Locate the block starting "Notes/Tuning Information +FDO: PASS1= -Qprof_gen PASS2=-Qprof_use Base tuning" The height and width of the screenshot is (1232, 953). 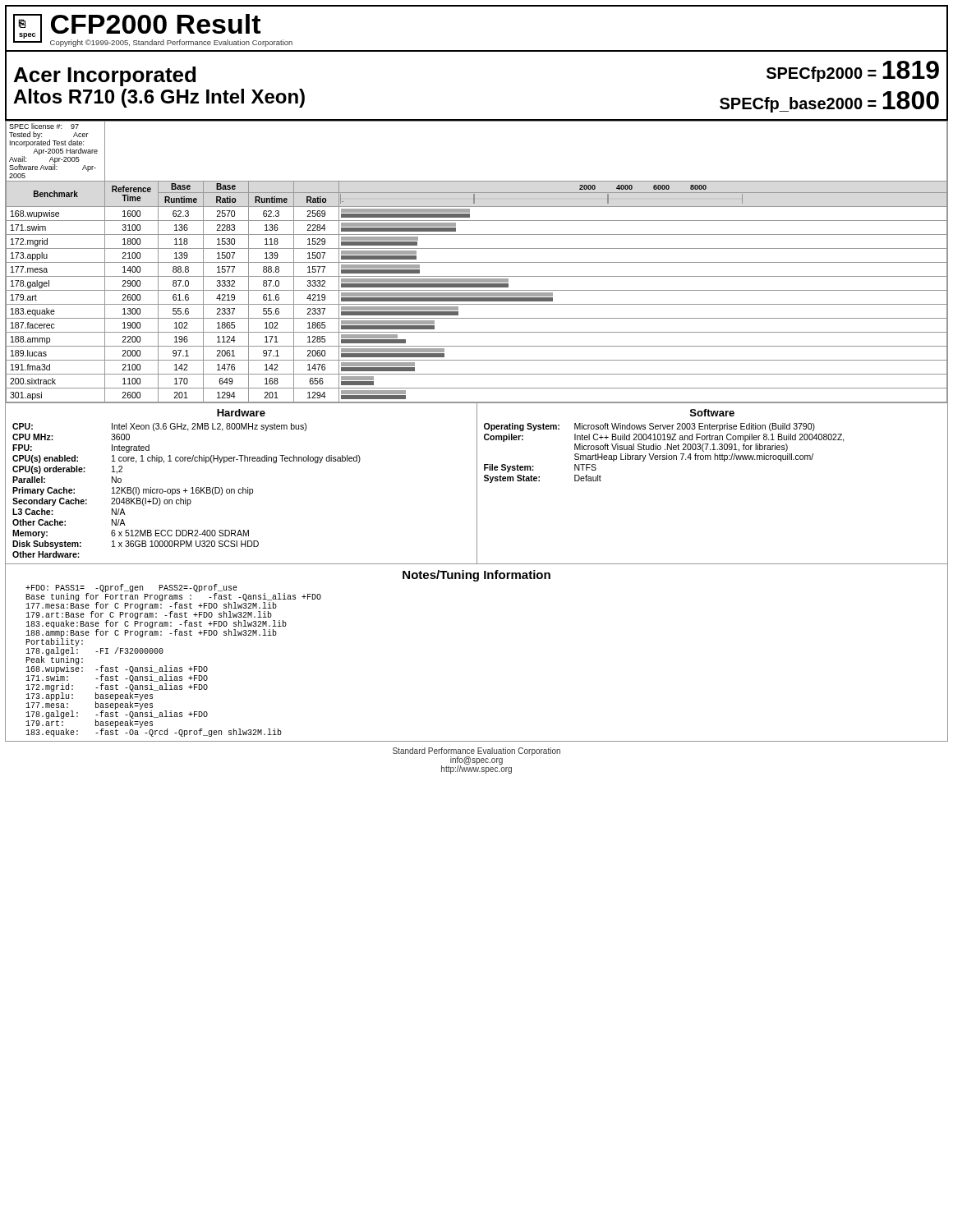pyautogui.click(x=476, y=576)
